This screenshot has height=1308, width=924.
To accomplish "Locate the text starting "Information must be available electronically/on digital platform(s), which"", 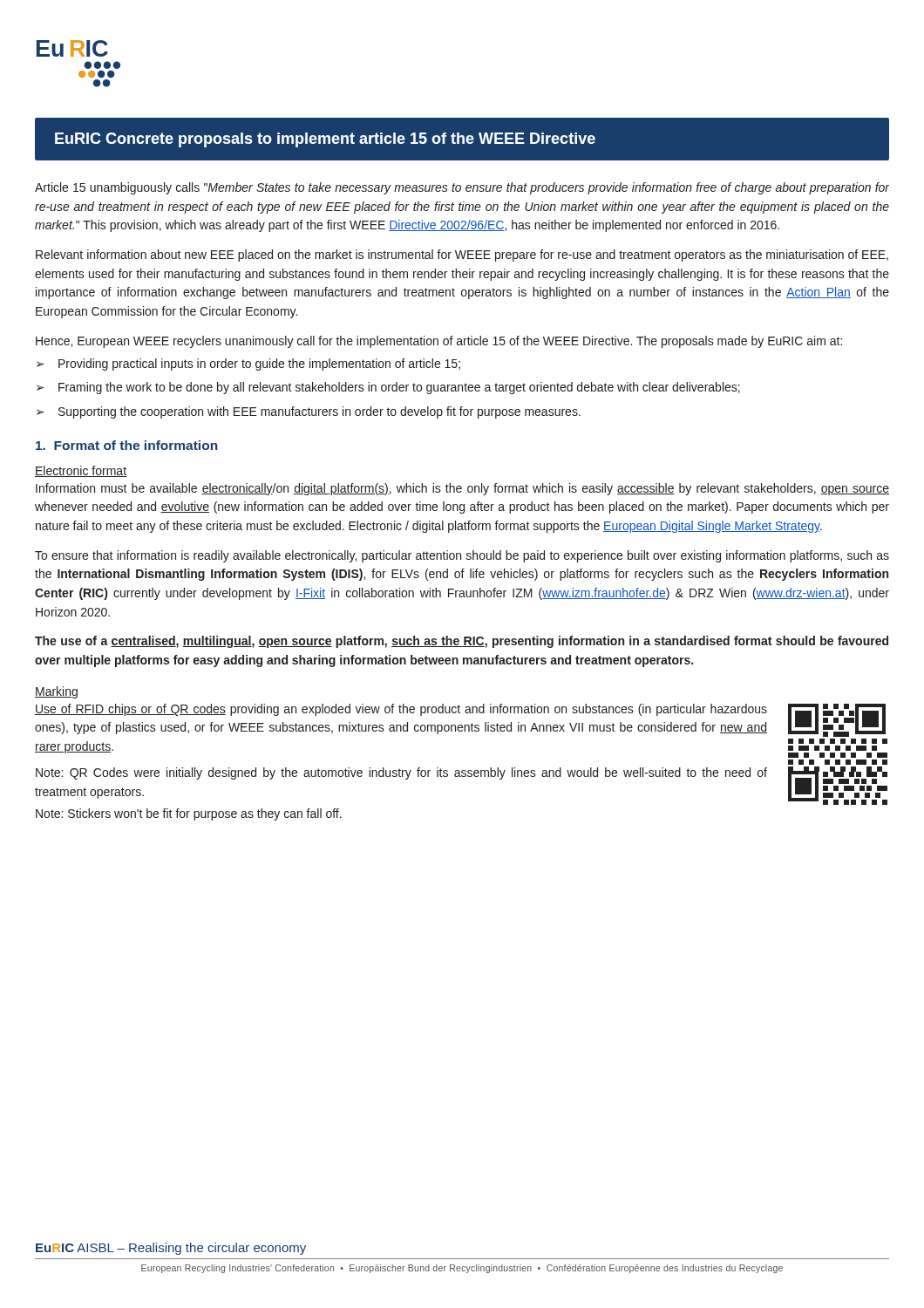I will [462, 507].
